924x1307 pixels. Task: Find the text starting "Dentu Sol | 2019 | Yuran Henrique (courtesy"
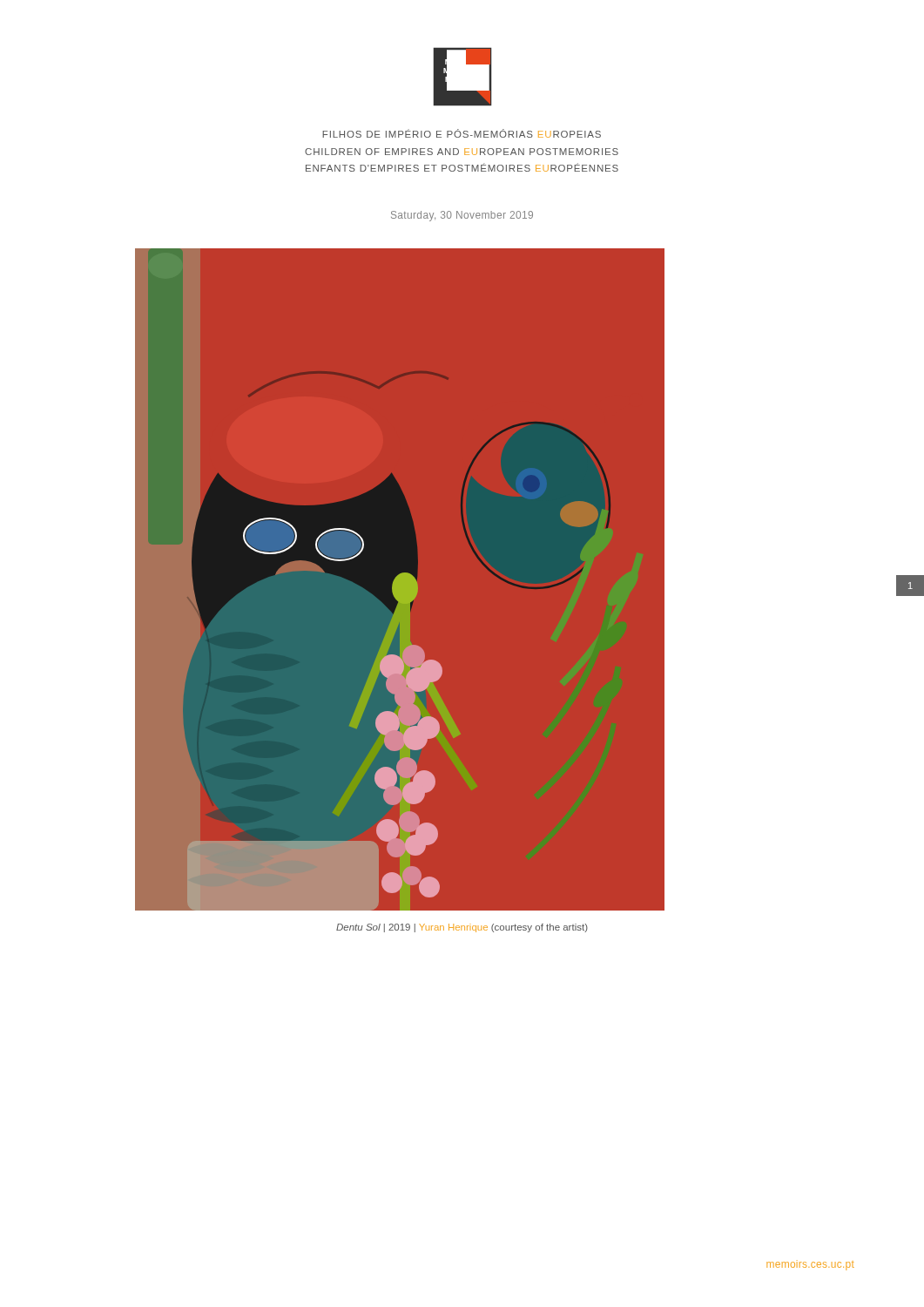462,927
